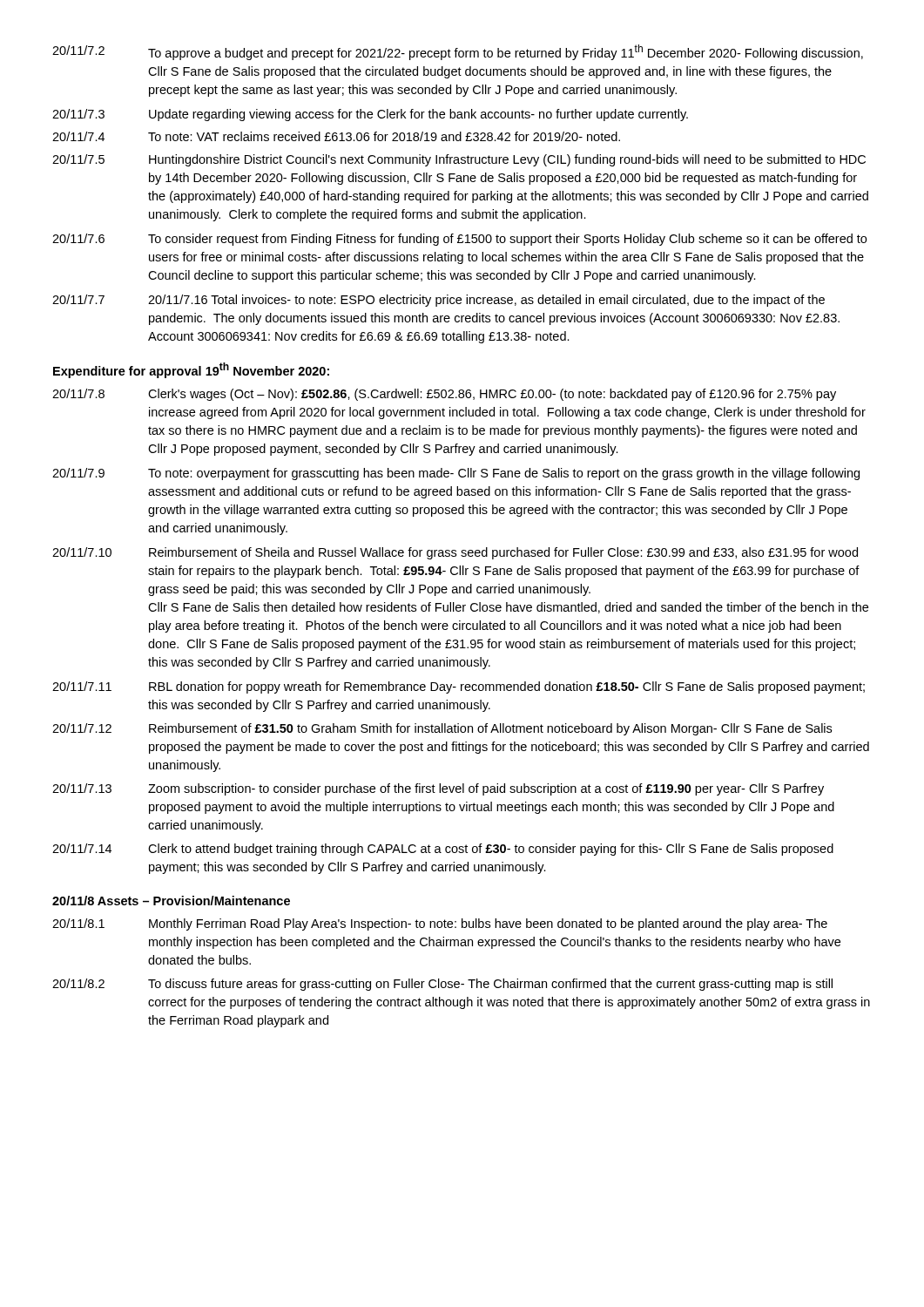Where is the passage that starts "20/11/7.7 20/11/7.16 Total invoices- to note: ESPO"?

coord(462,319)
